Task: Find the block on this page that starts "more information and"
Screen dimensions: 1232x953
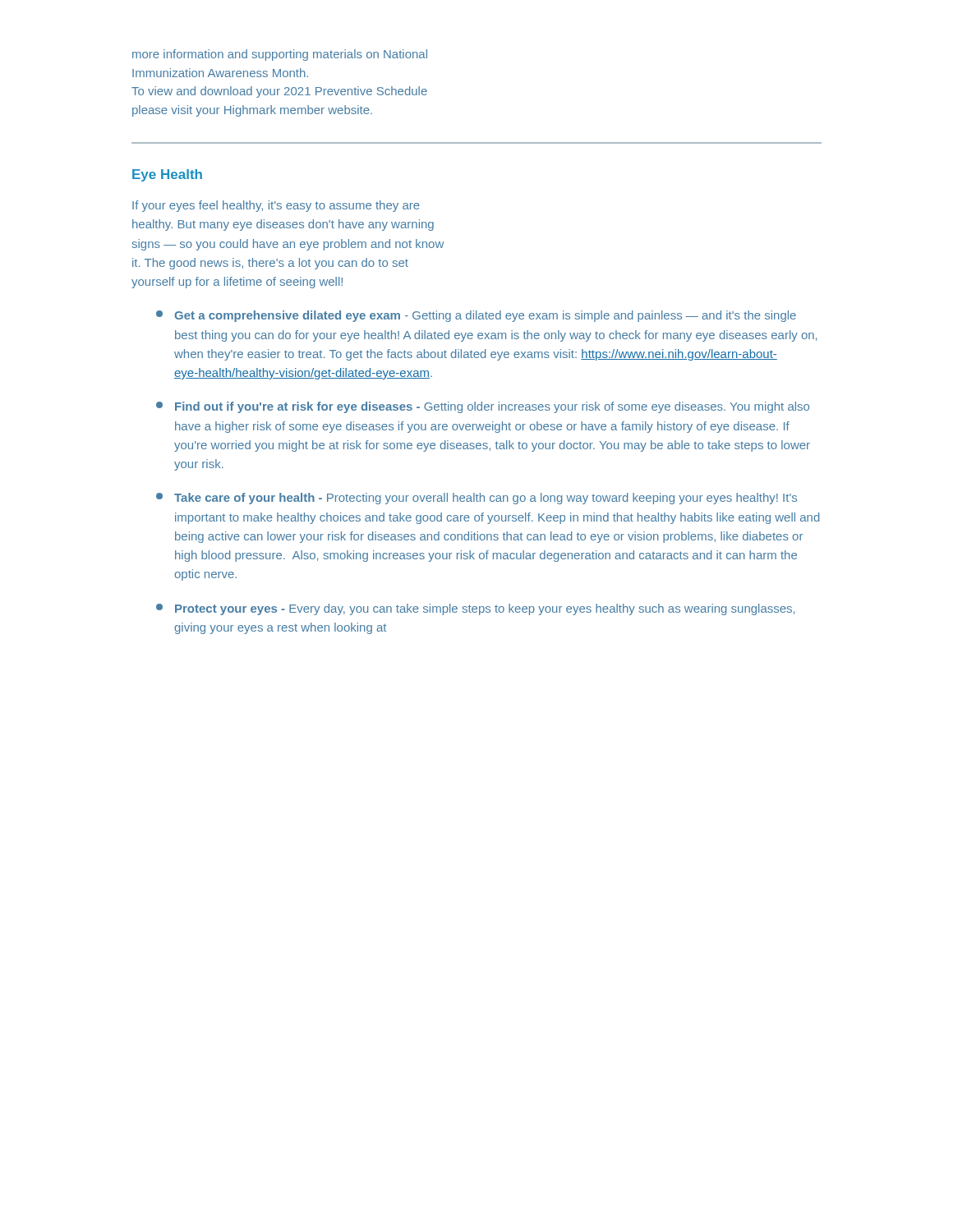Action: [x=280, y=55]
